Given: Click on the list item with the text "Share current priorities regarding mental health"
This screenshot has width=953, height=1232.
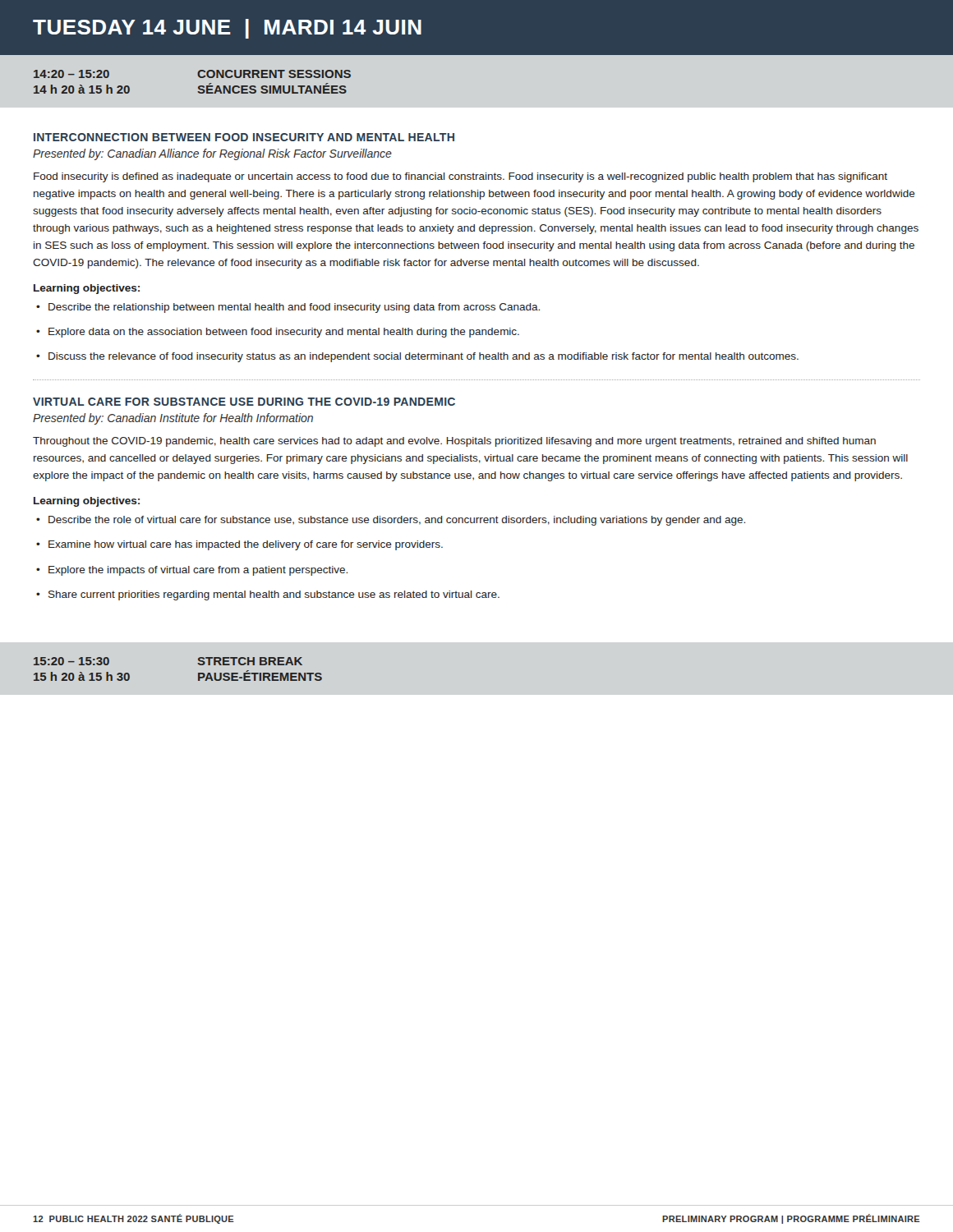Looking at the screenshot, I should click(476, 595).
